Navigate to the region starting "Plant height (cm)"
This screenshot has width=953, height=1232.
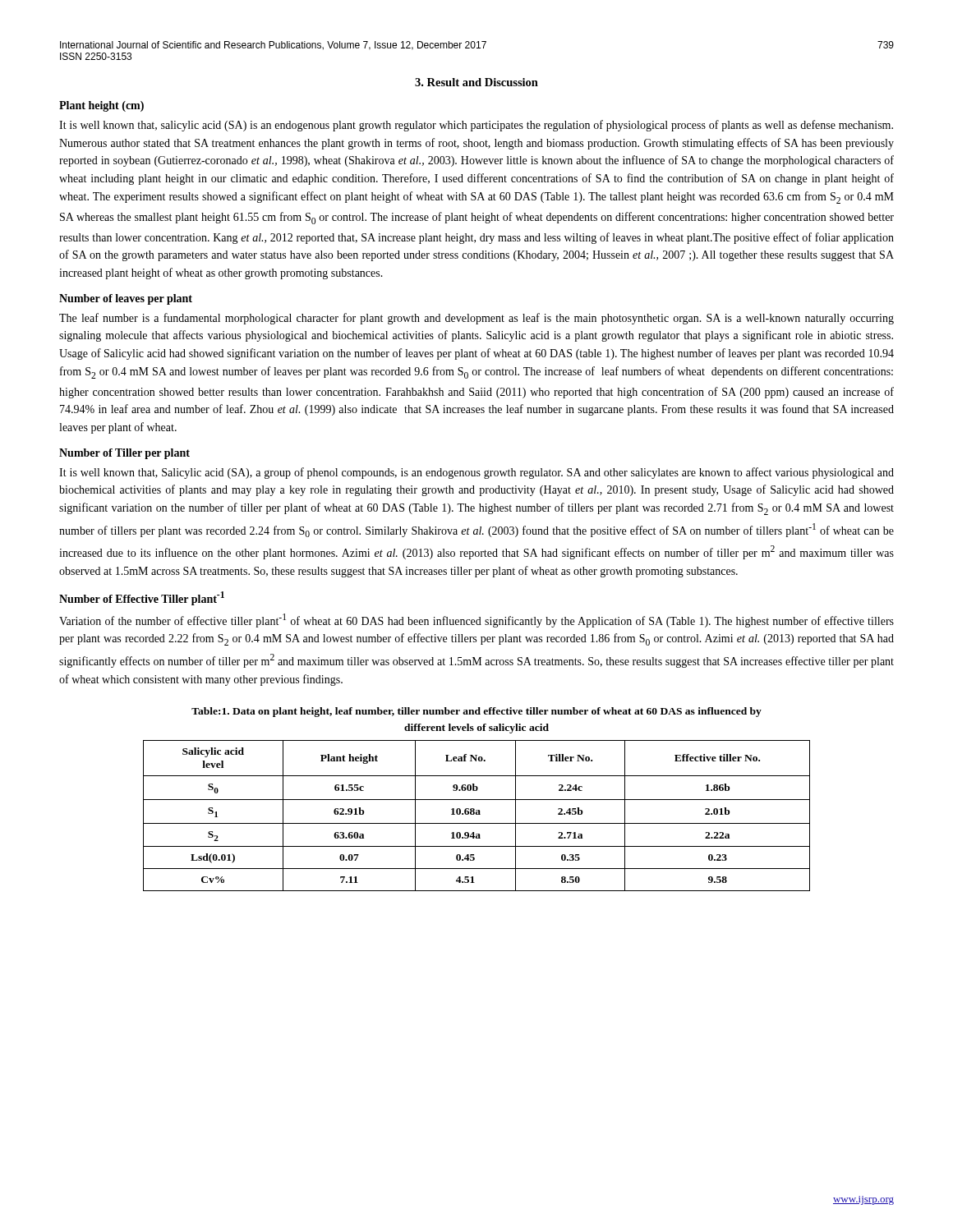click(102, 106)
